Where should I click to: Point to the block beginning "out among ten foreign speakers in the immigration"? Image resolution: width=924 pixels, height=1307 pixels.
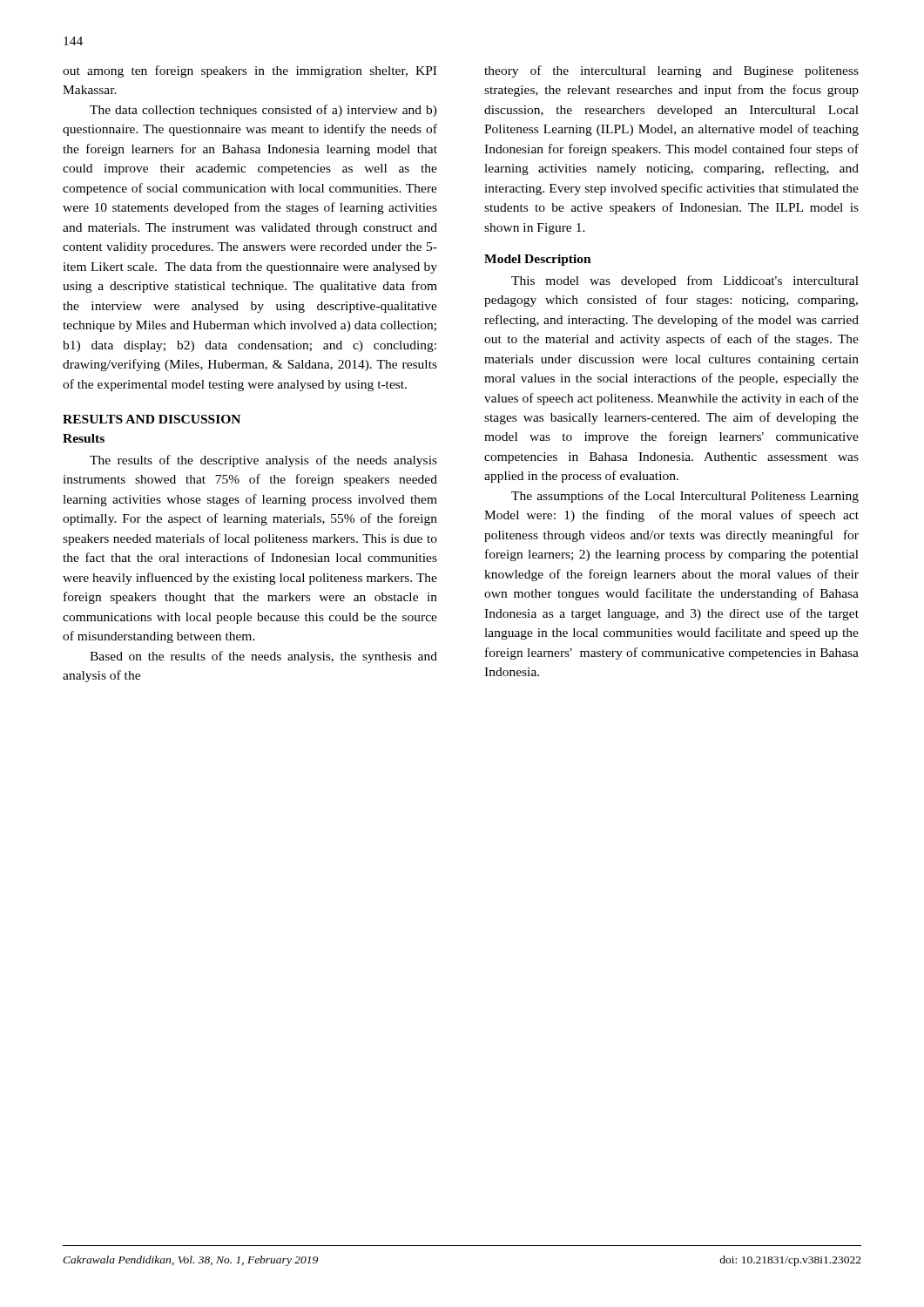pyautogui.click(x=250, y=227)
